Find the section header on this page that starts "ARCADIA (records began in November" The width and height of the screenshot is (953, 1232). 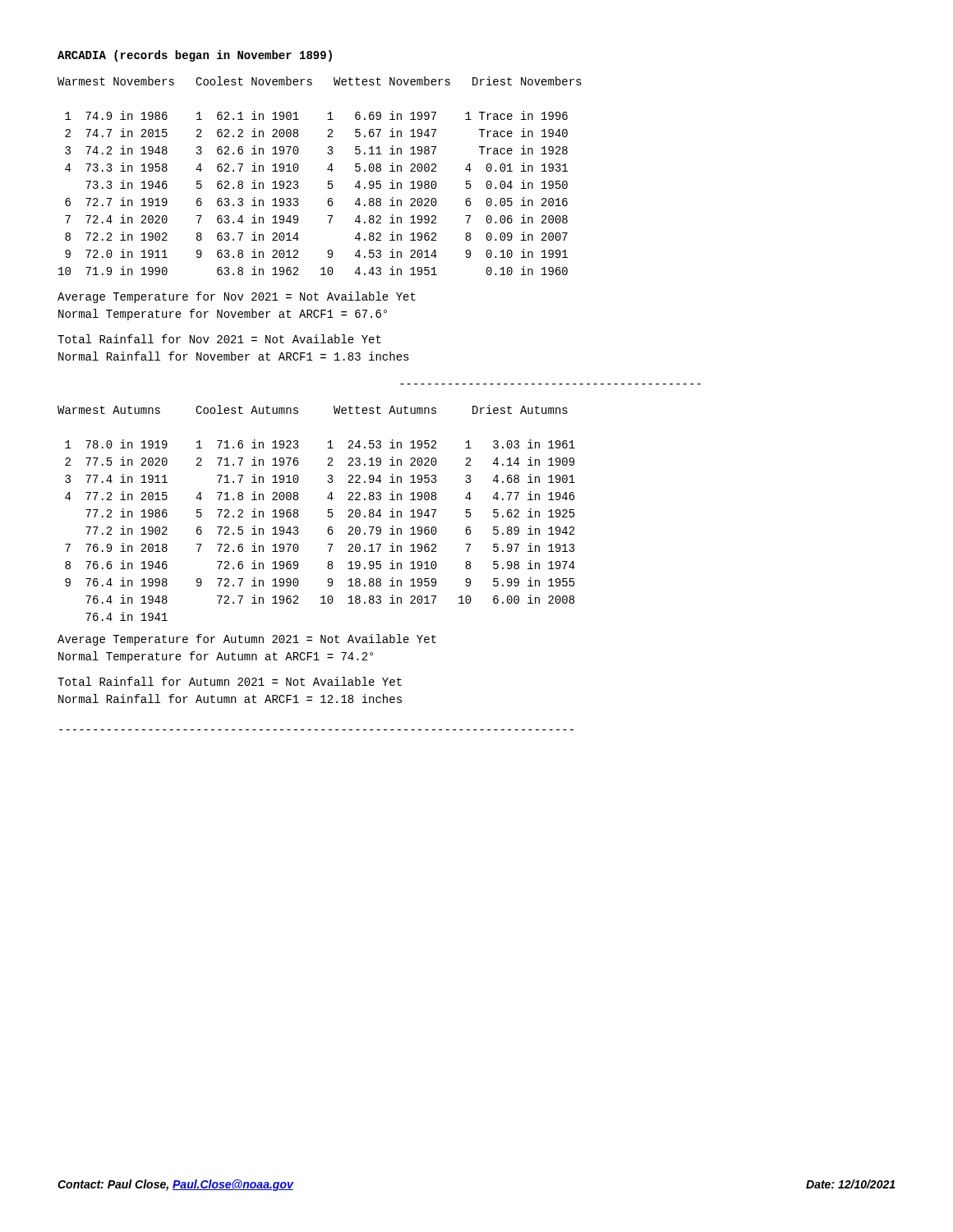196,56
